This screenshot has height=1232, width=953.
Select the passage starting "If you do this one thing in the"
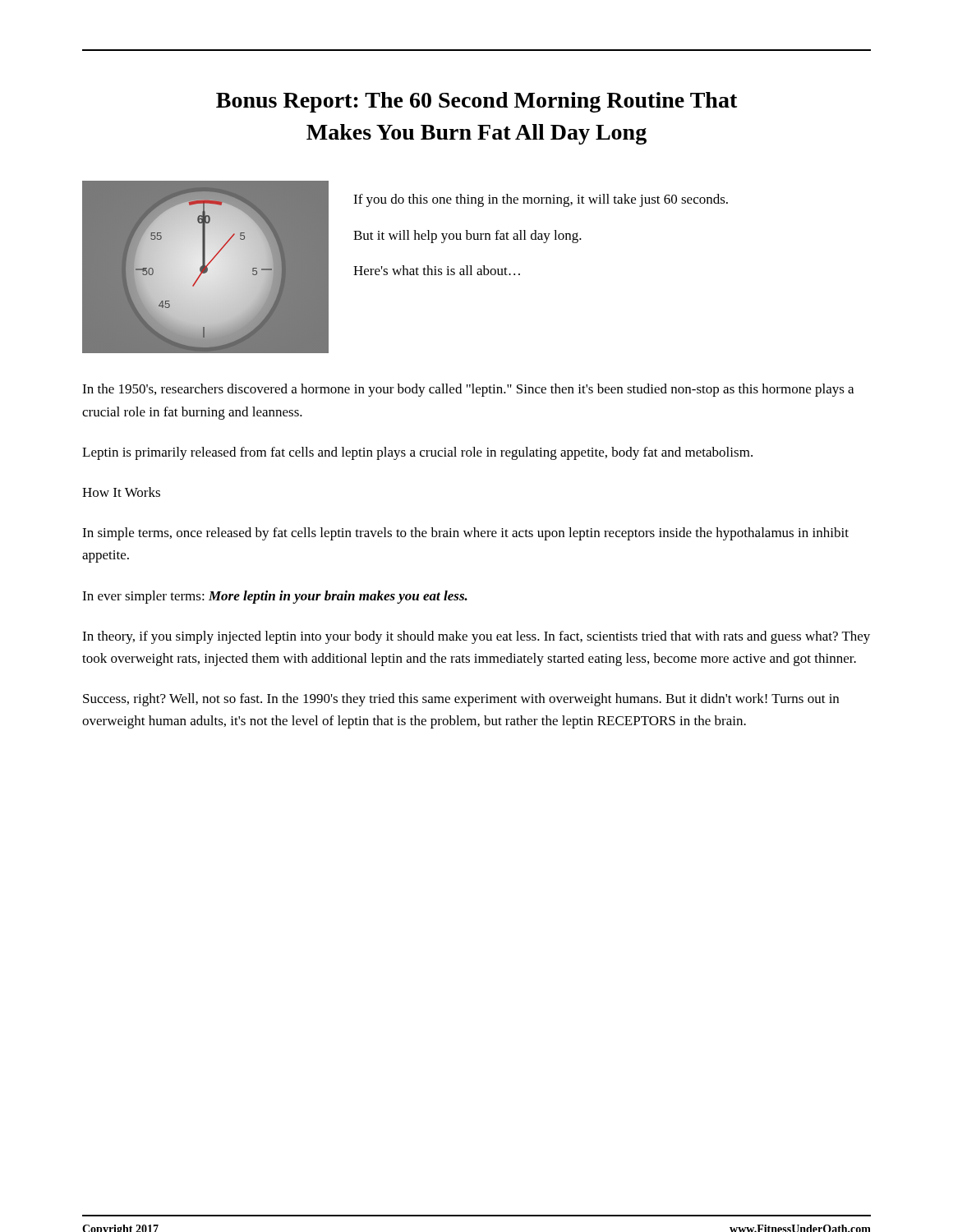(612, 200)
